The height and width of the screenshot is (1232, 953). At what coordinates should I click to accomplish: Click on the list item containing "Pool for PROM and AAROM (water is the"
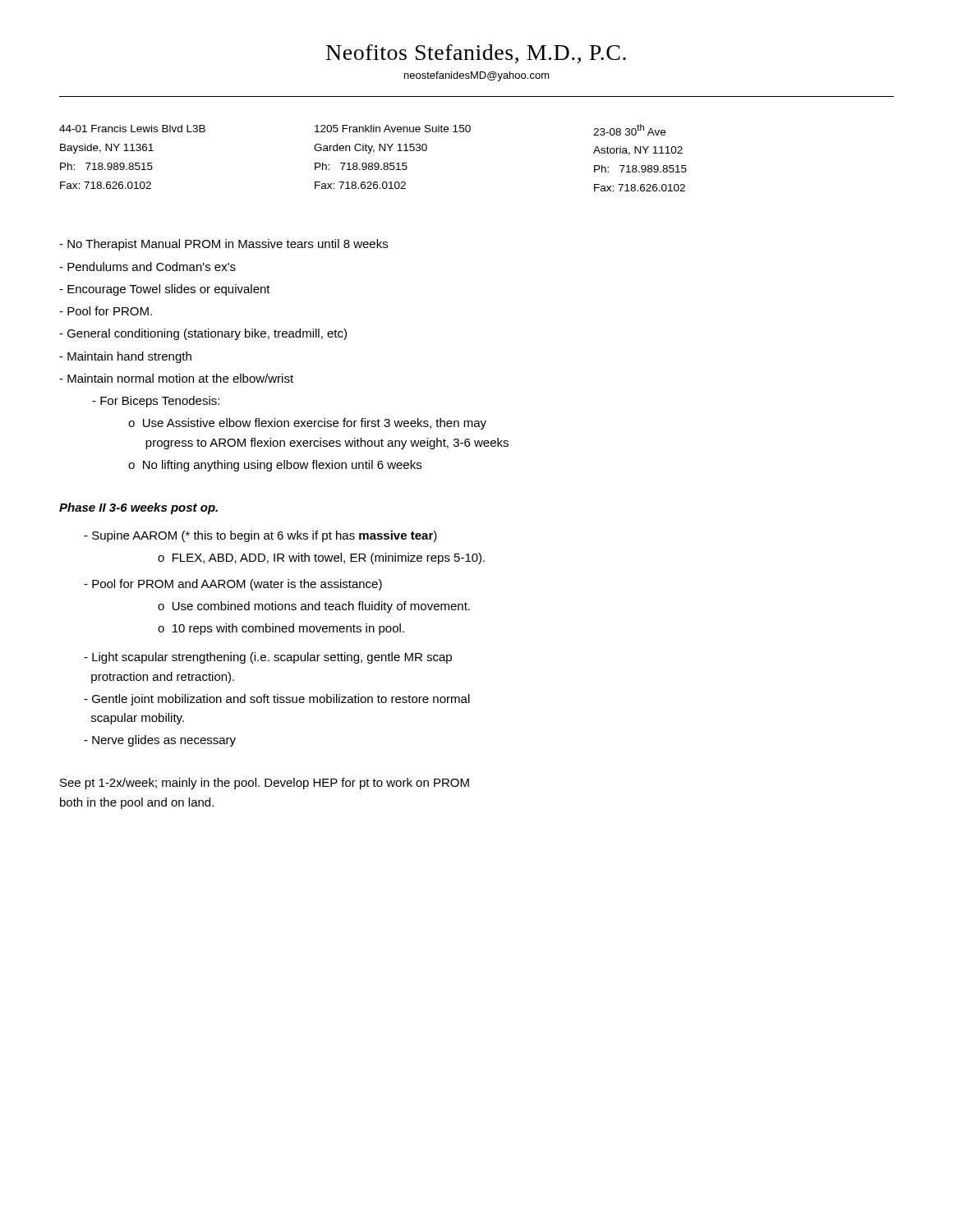(233, 583)
